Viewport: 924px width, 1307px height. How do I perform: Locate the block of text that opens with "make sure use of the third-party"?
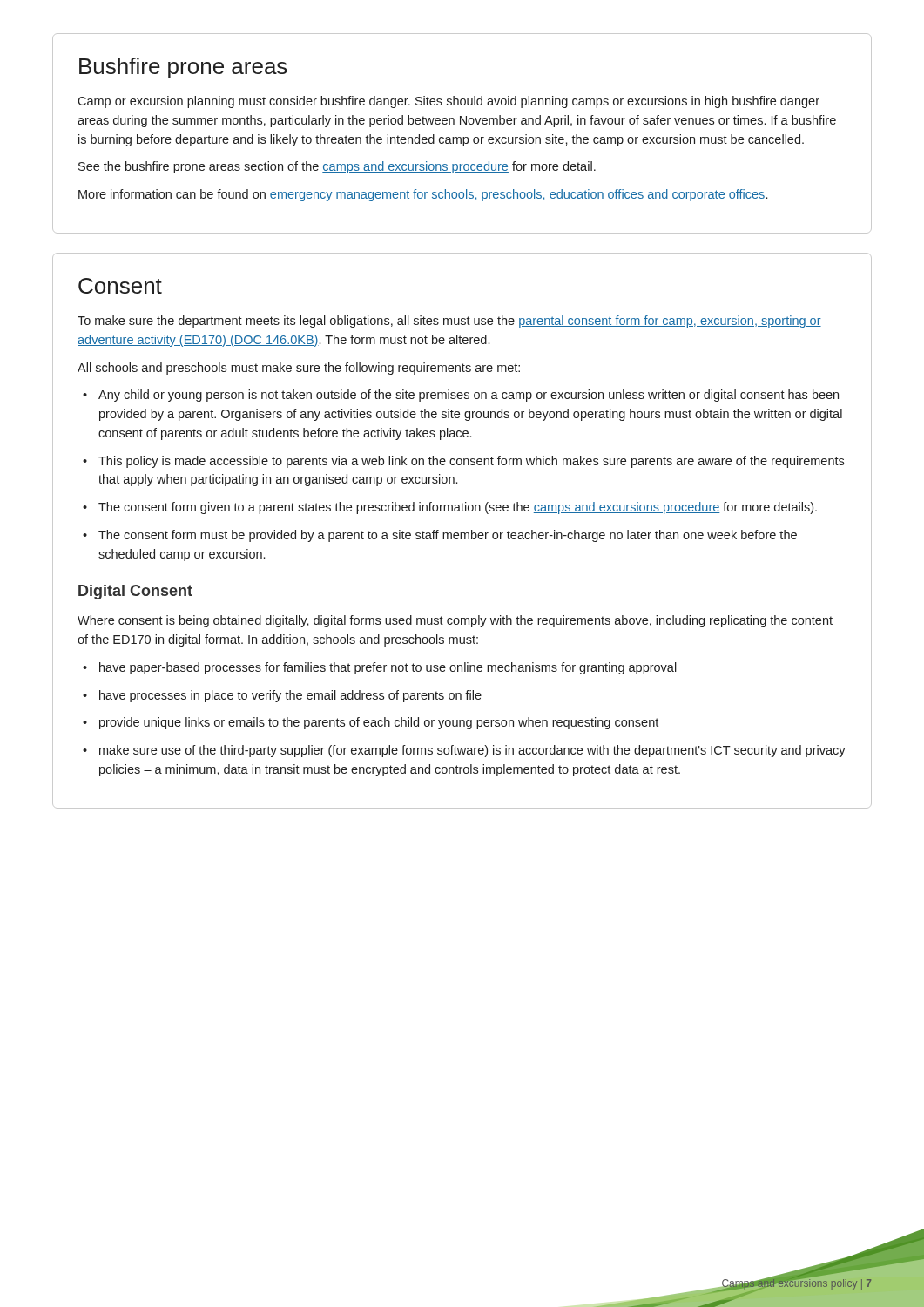462,761
